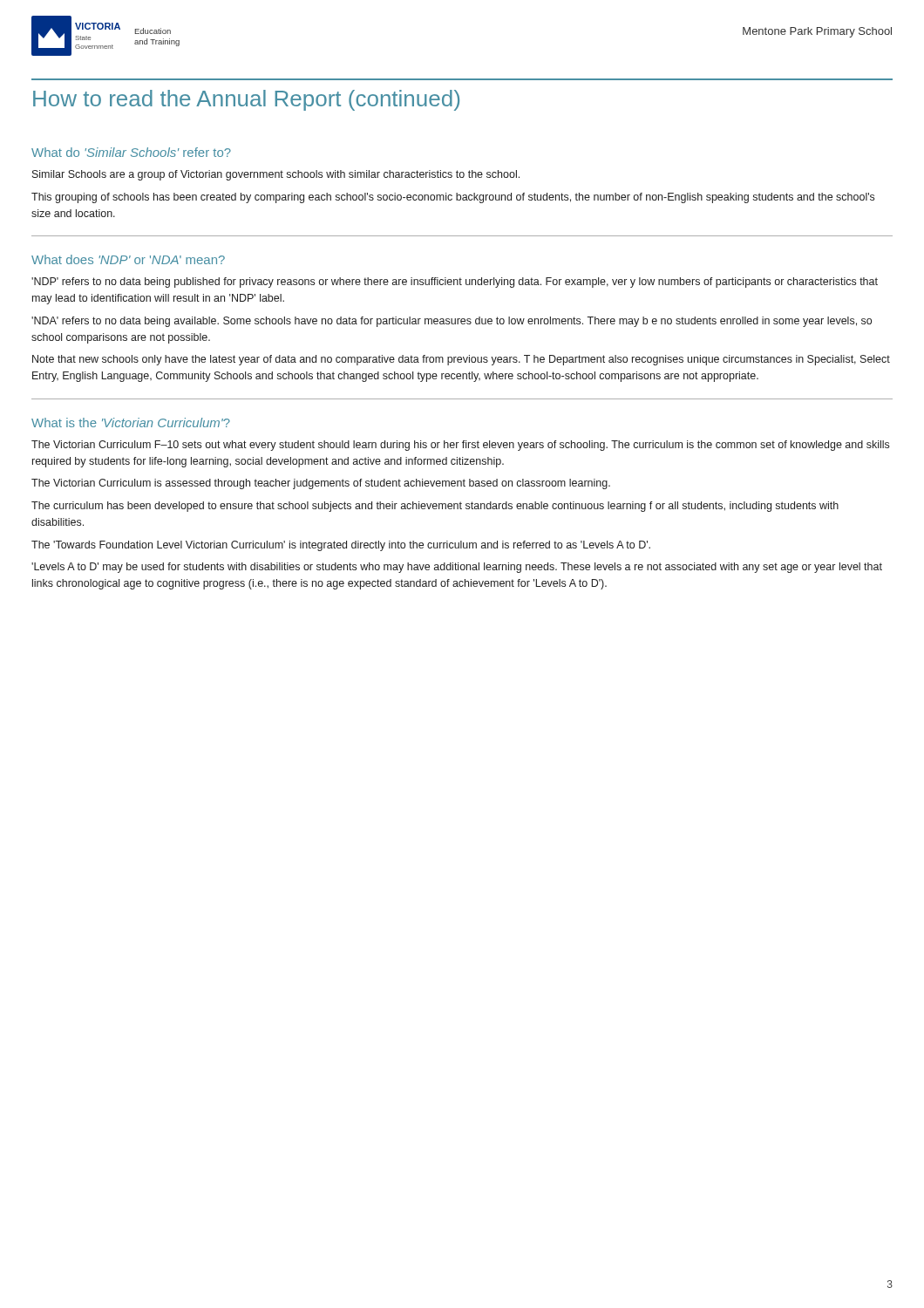Viewport: 924px width, 1308px height.
Task: Click on the passage starting "'Levels A to D' may be"
Action: 462,576
